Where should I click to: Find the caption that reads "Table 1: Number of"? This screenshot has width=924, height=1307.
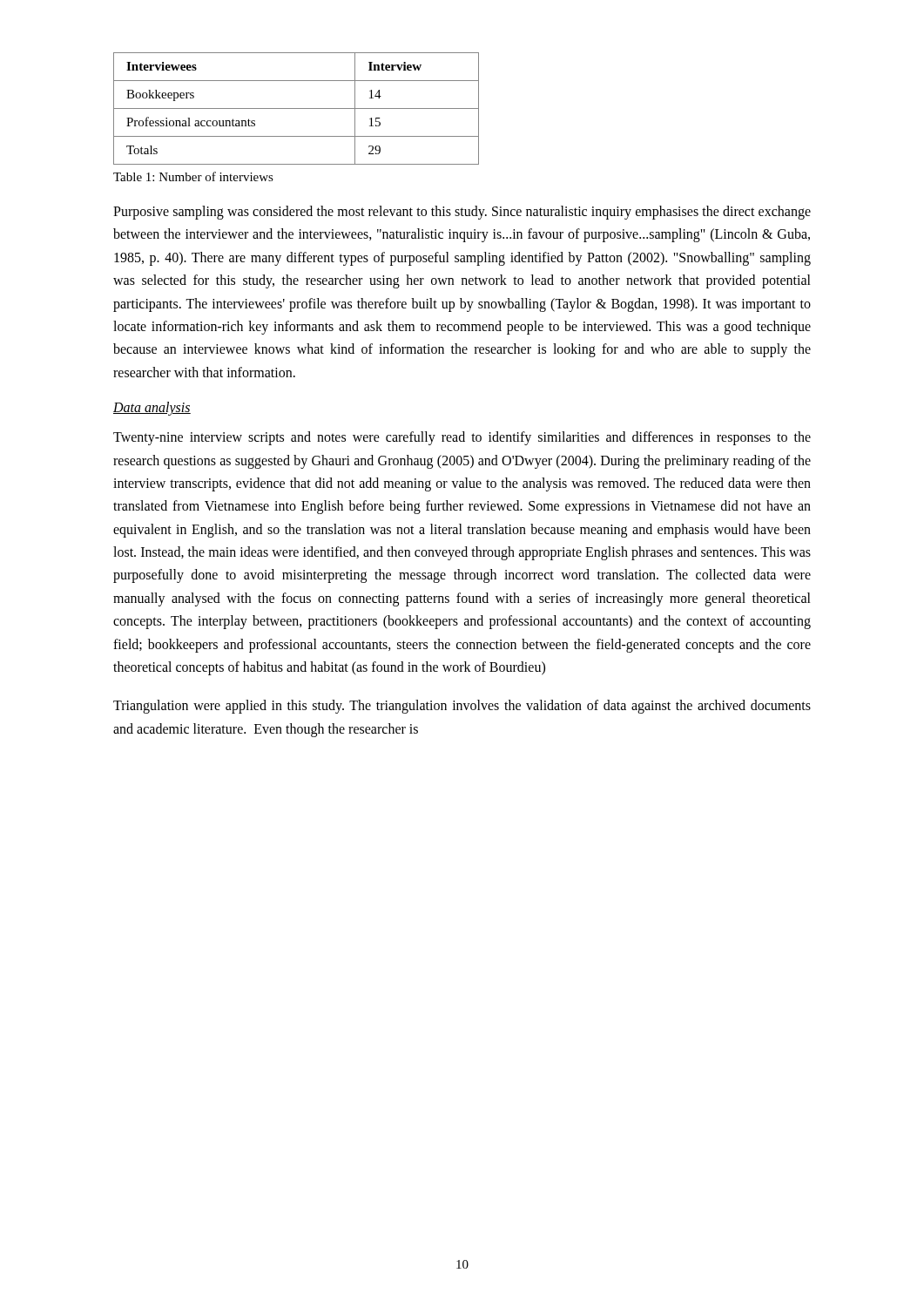tap(193, 177)
